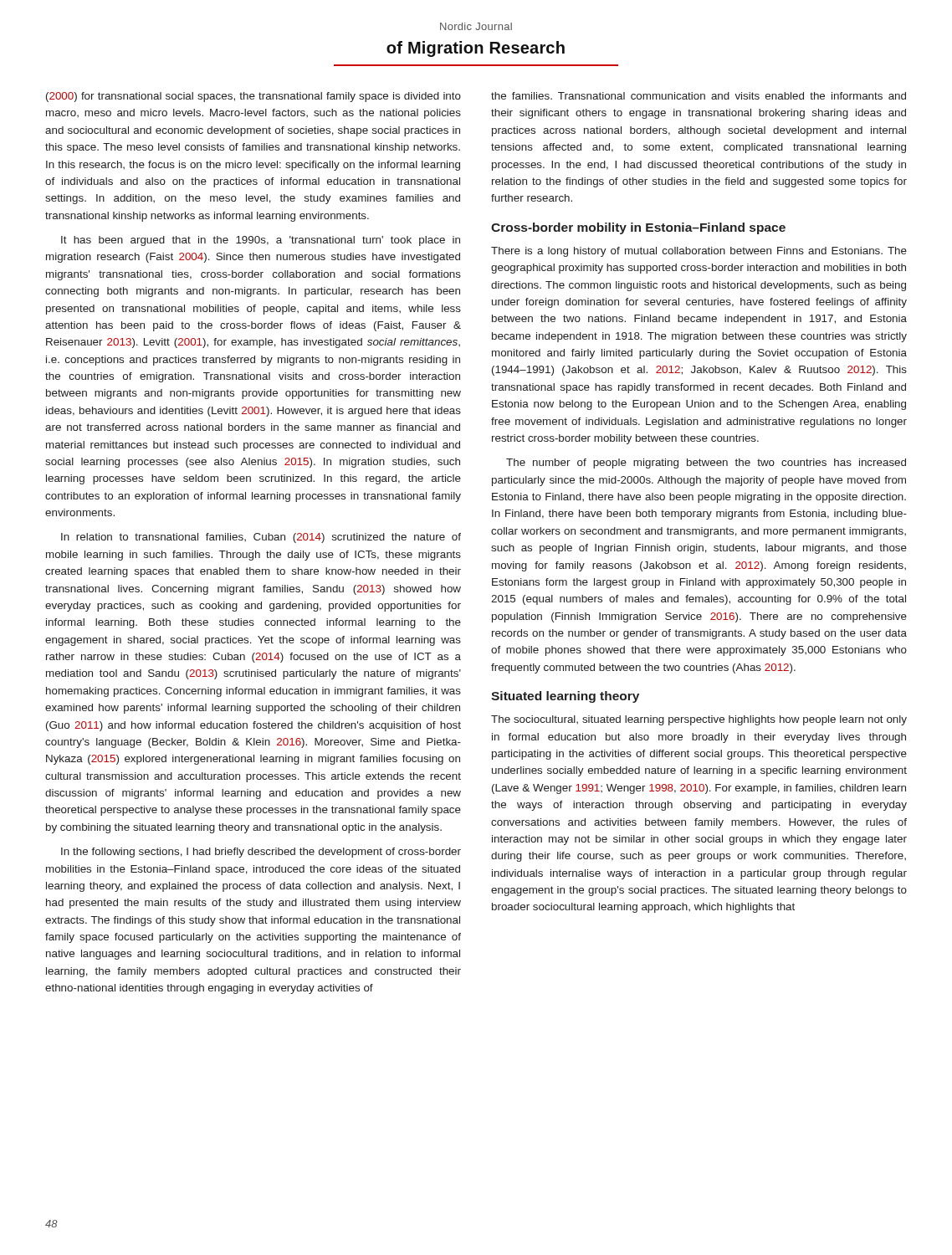Locate the text "Situated learning theory"
The image size is (952, 1255).
pos(565,696)
